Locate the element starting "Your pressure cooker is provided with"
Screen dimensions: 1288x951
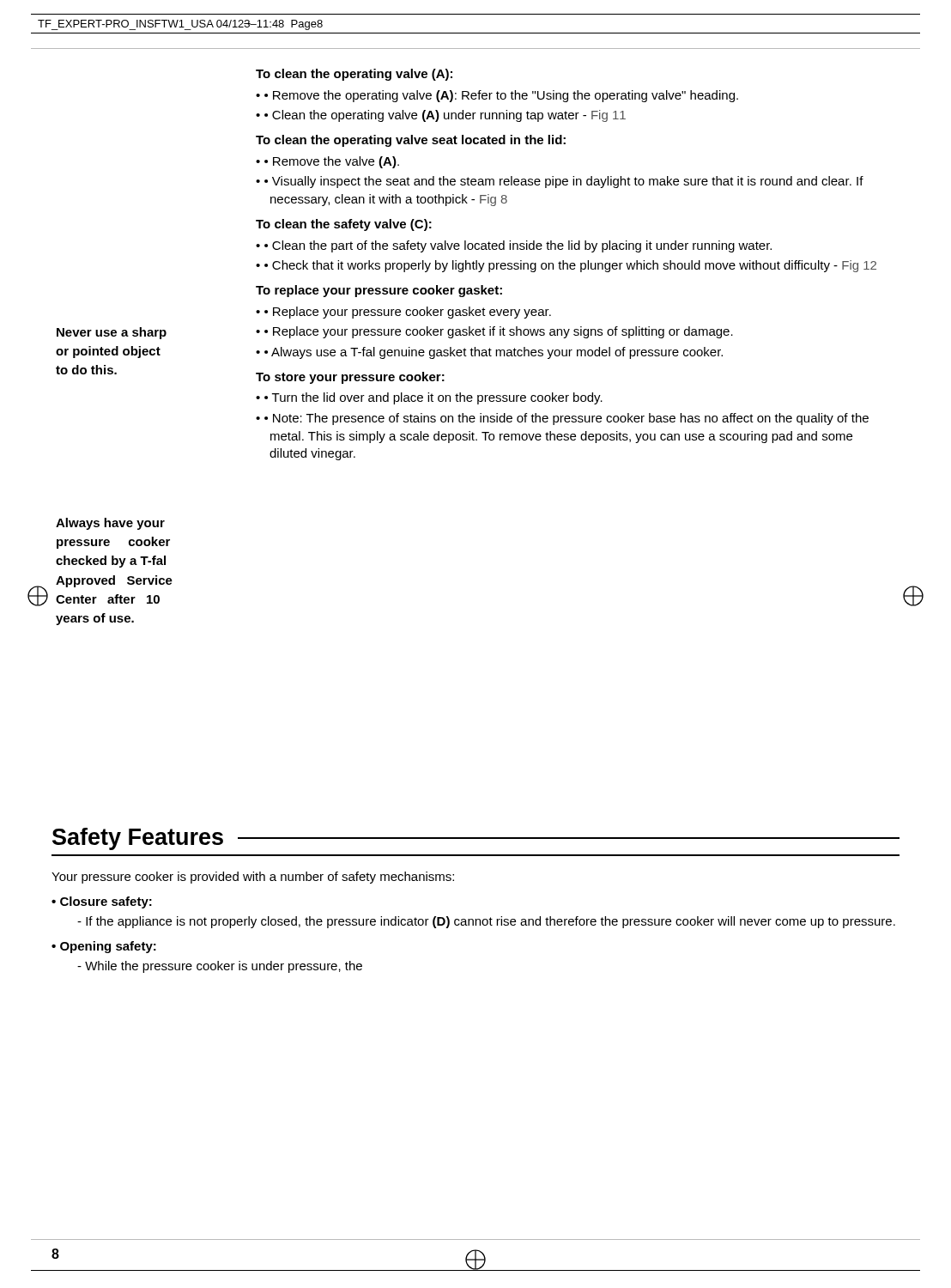[253, 876]
